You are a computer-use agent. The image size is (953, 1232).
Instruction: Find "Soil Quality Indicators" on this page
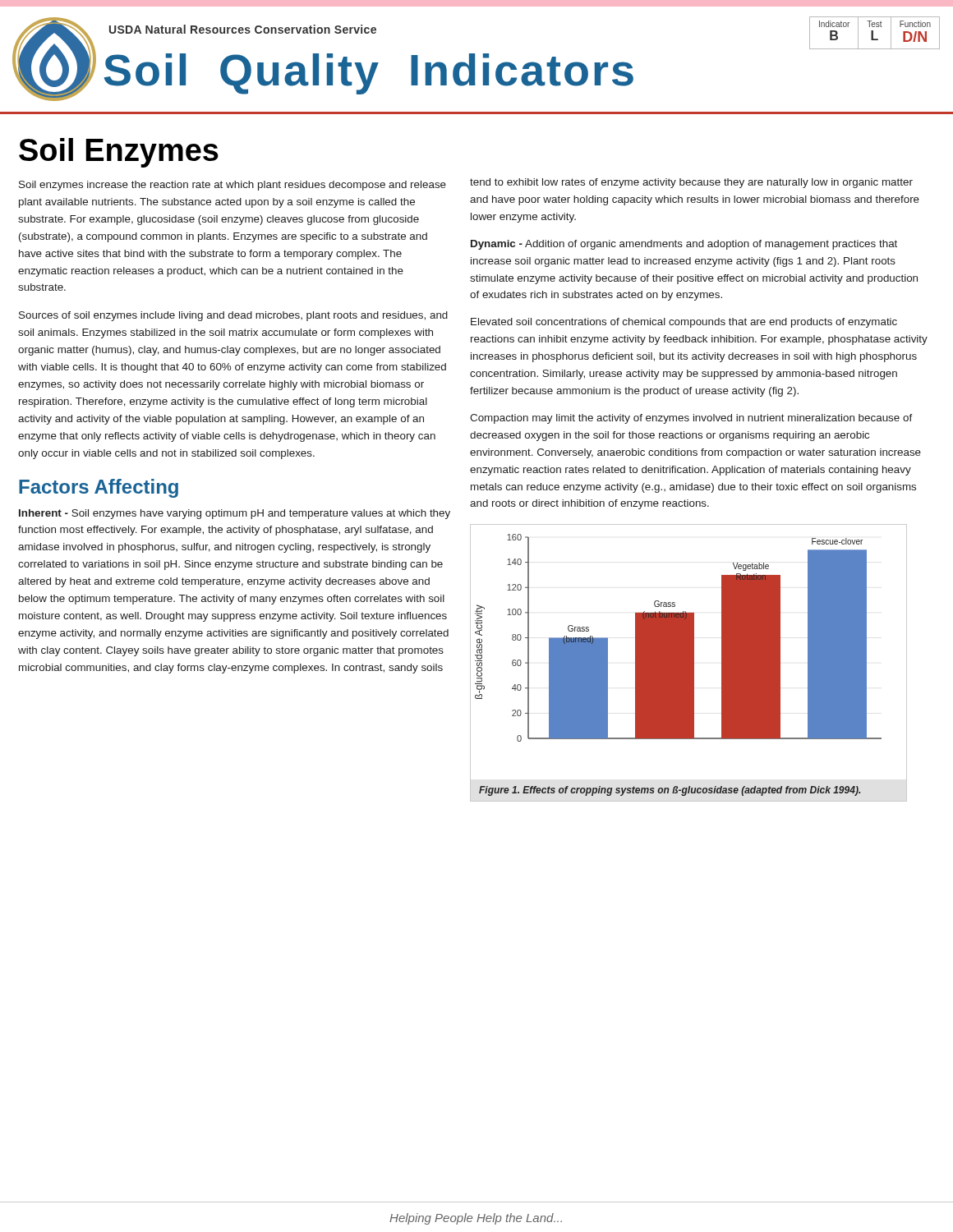click(370, 70)
